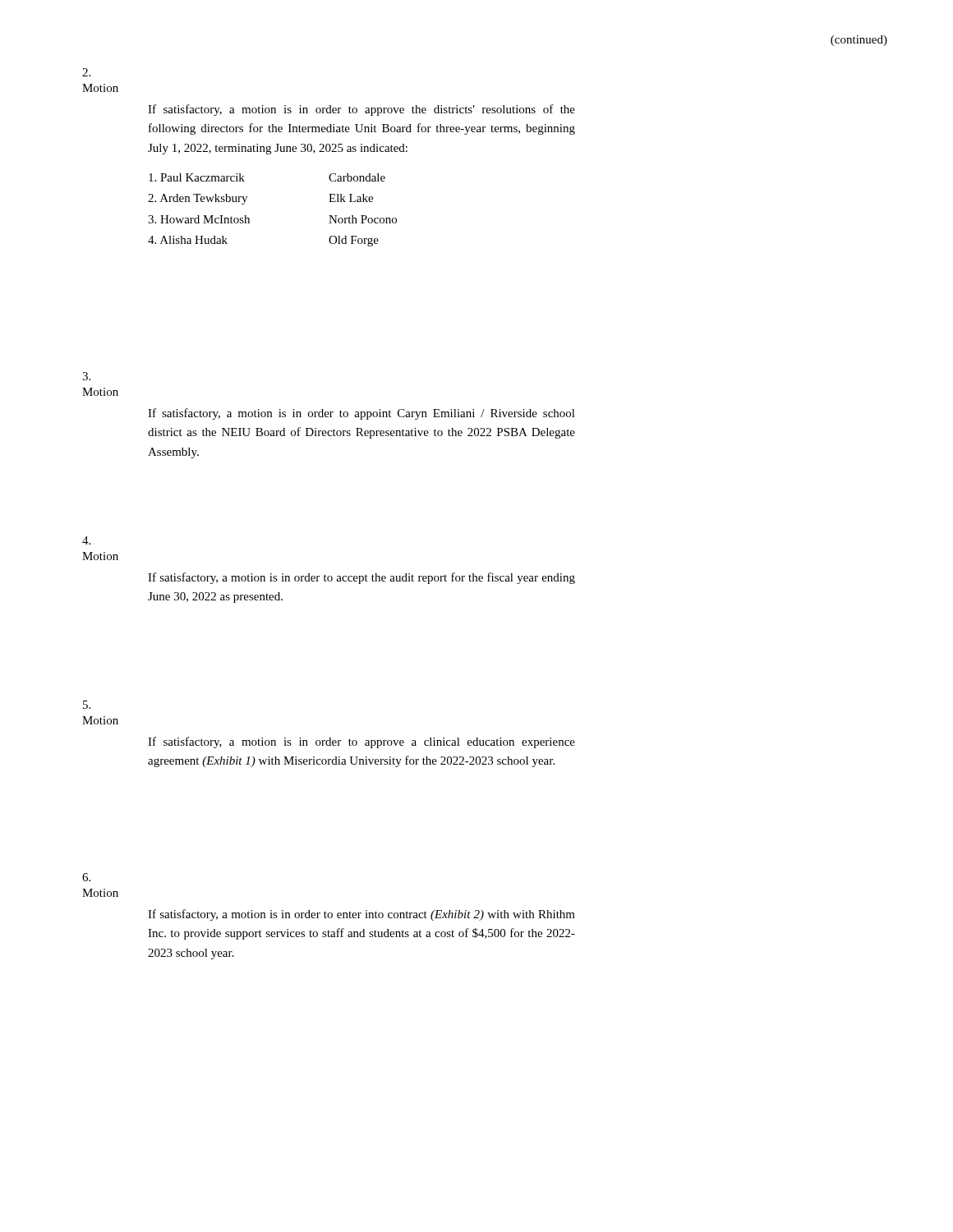Click where it says "Paul Kaczmarcik Carbondale"
The height and width of the screenshot is (1232, 953).
[x=195, y=177]
